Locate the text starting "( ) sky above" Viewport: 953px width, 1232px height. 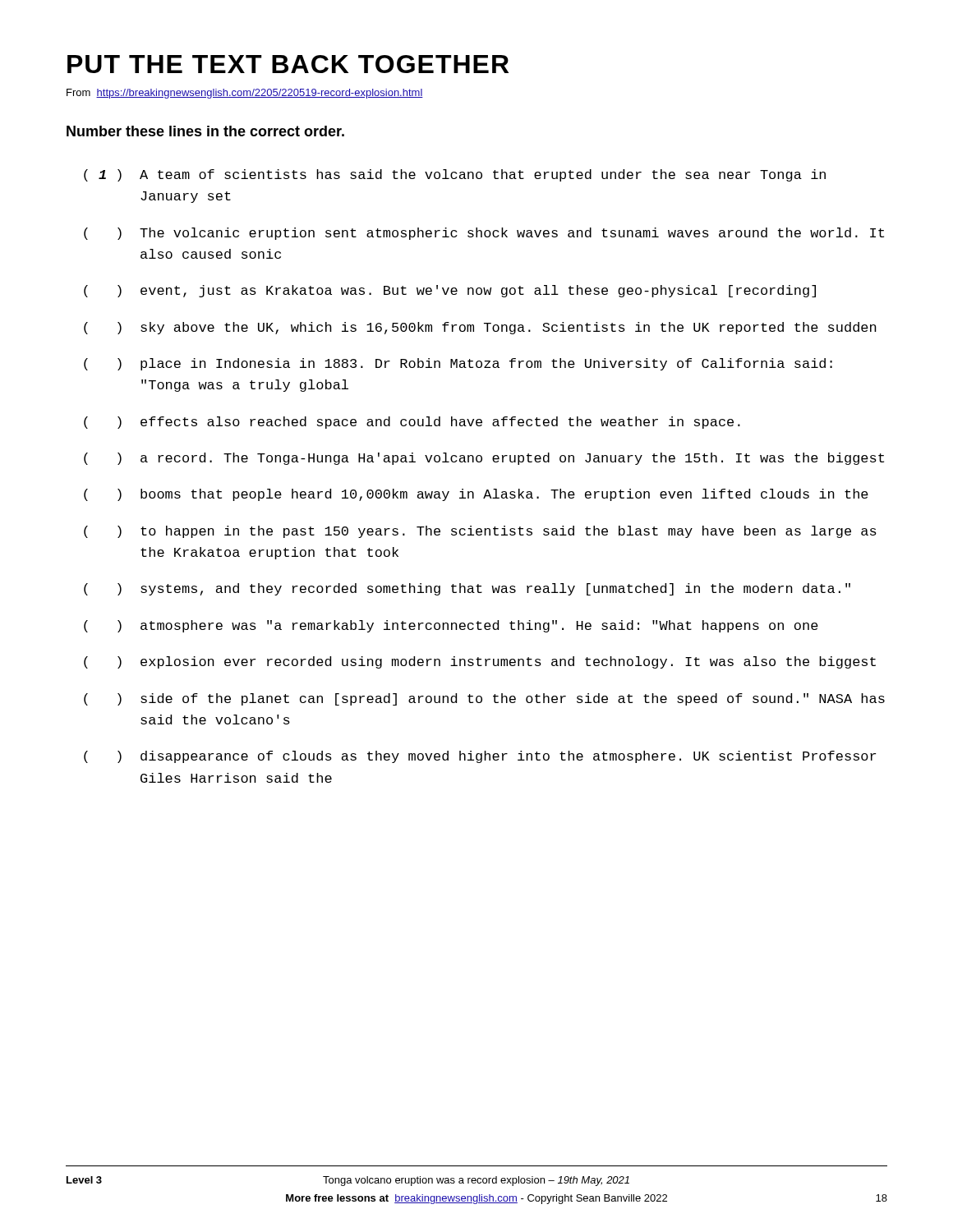(476, 328)
